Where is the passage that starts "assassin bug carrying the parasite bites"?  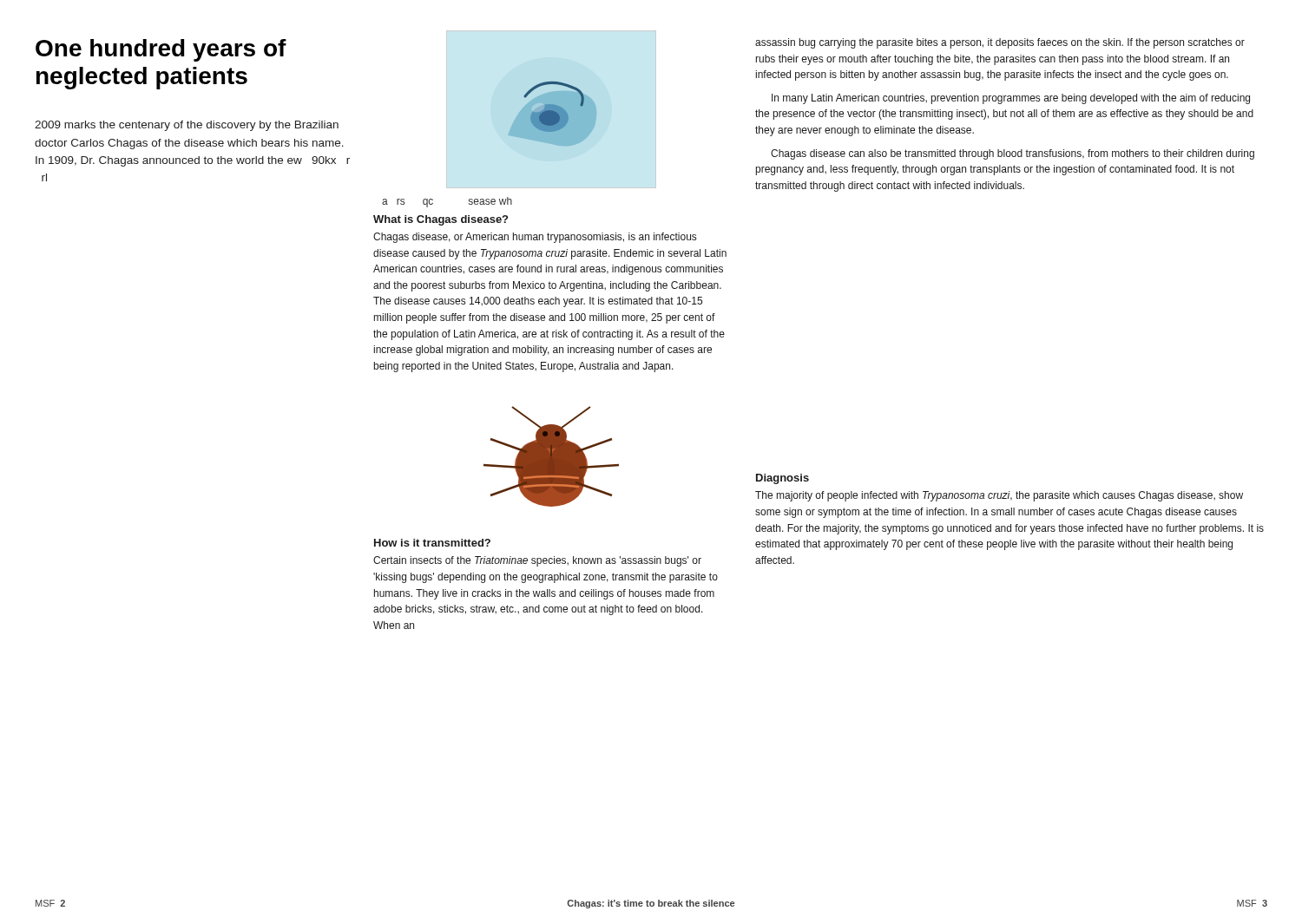(x=1011, y=114)
